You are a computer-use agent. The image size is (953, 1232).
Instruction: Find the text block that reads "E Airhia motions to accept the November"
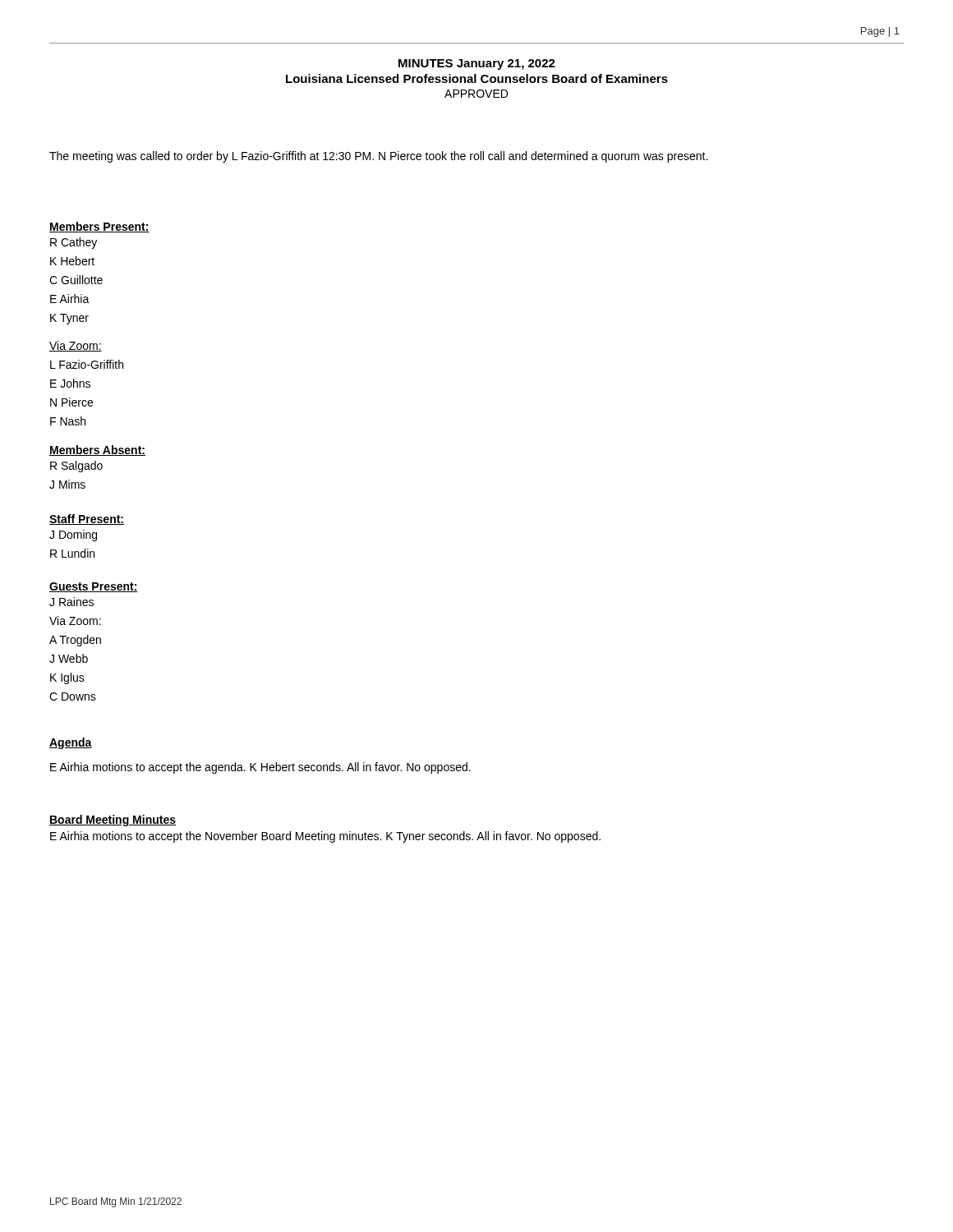476,837
